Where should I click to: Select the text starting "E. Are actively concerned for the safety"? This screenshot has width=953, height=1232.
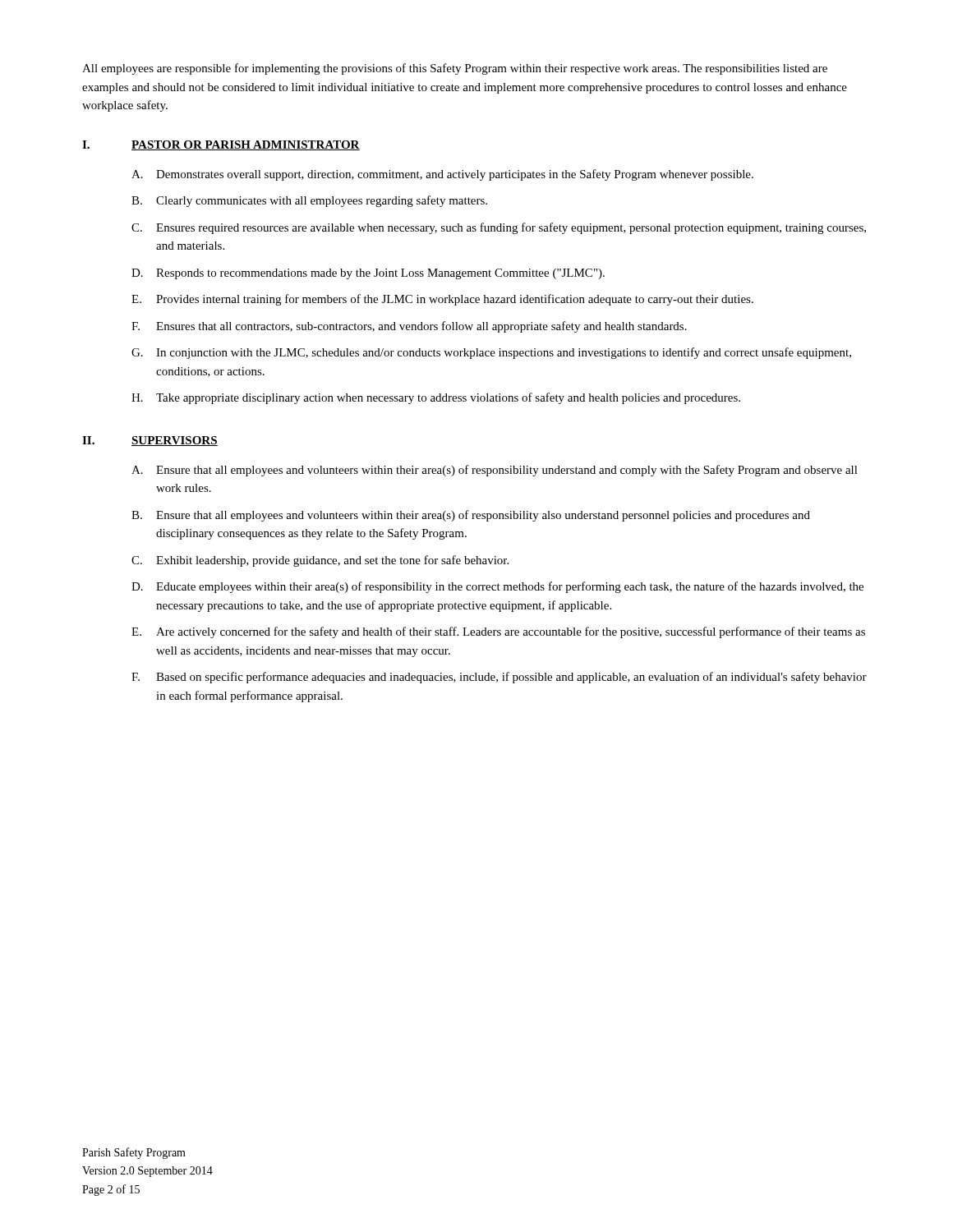[x=501, y=641]
